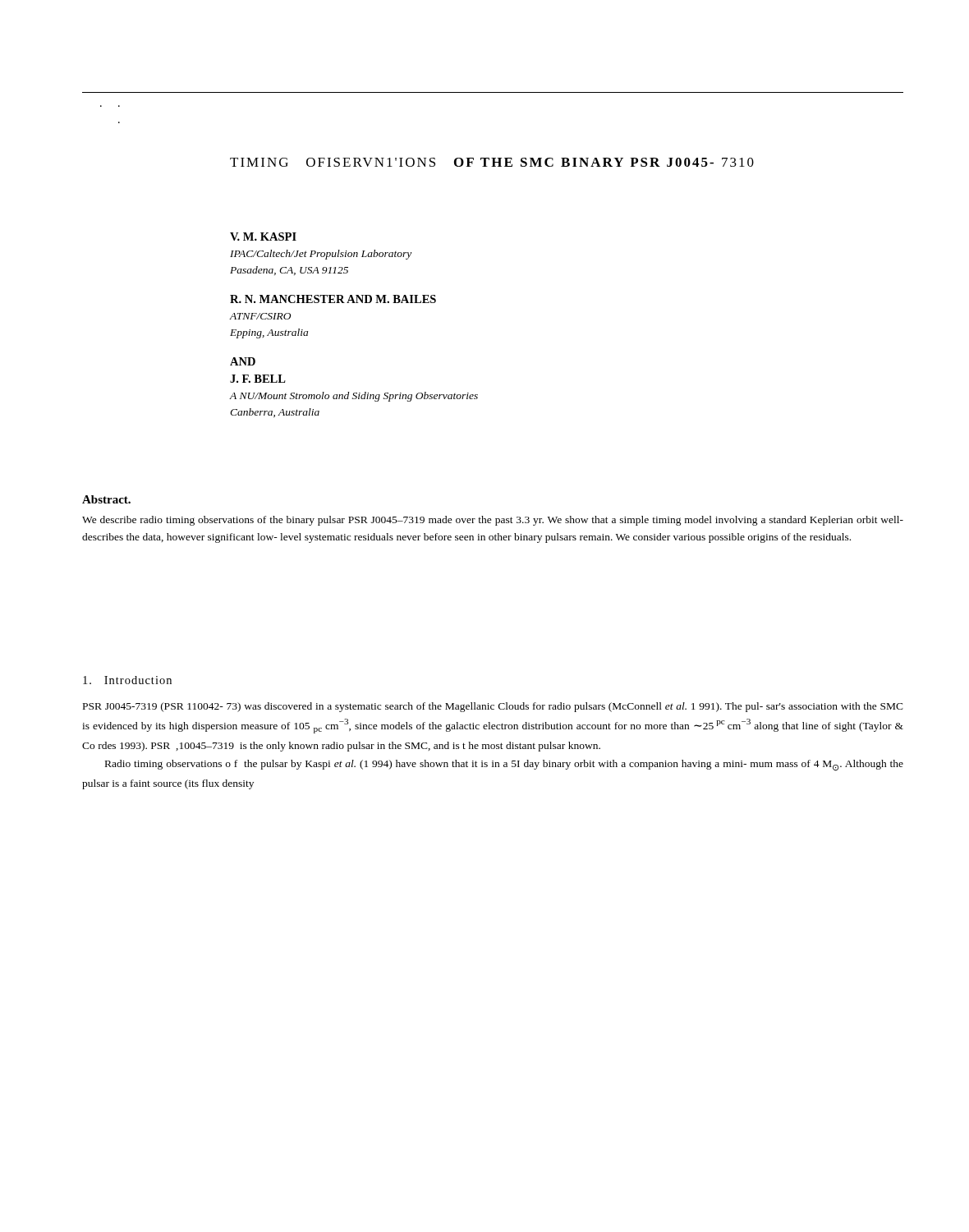The width and height of the screenshot is (969, 1232).
Task: Click on the region starting "V. M. KASPI"
Action: click(x=263, y=237)
